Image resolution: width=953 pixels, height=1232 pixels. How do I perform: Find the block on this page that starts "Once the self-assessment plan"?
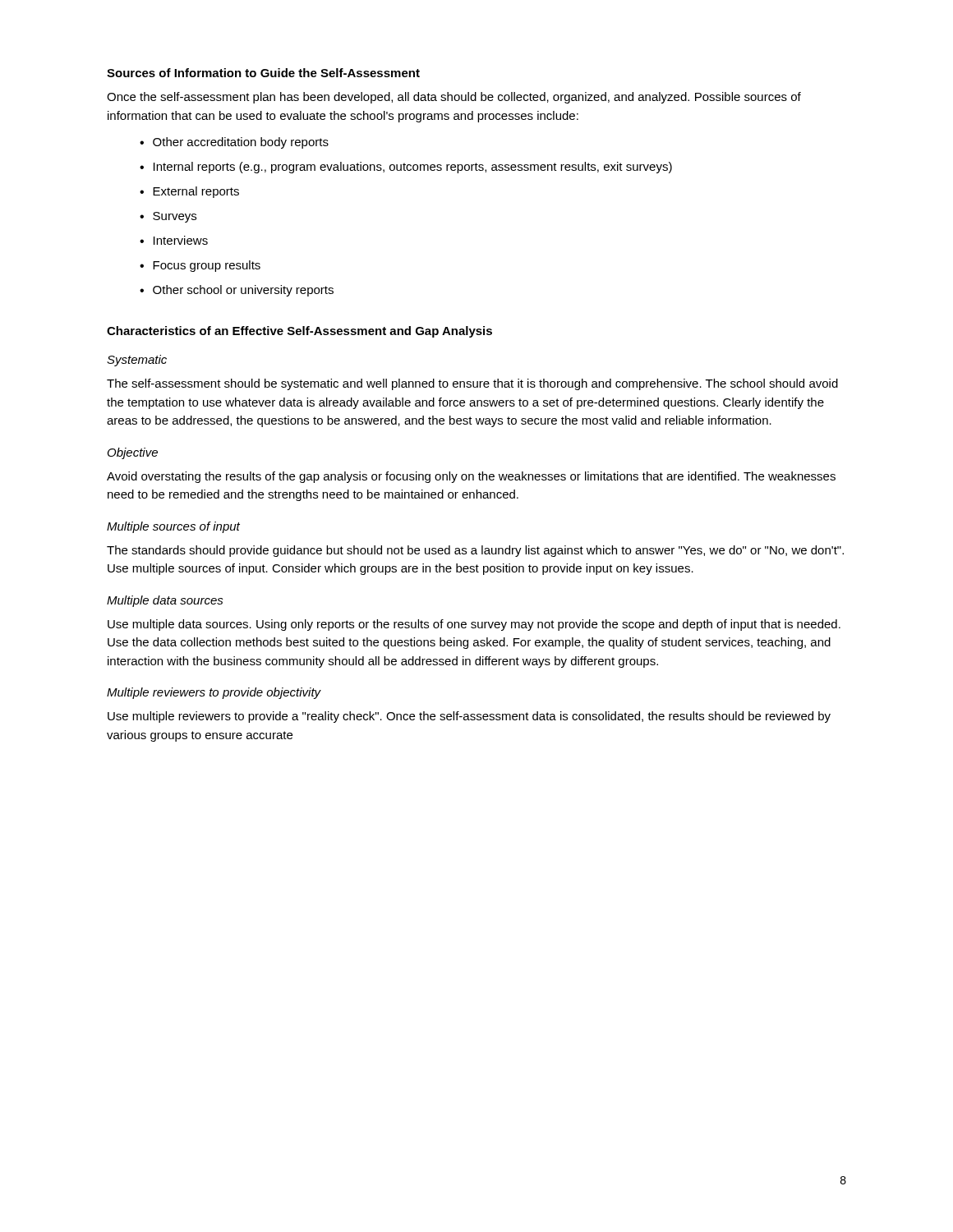(x=454, y=106)
